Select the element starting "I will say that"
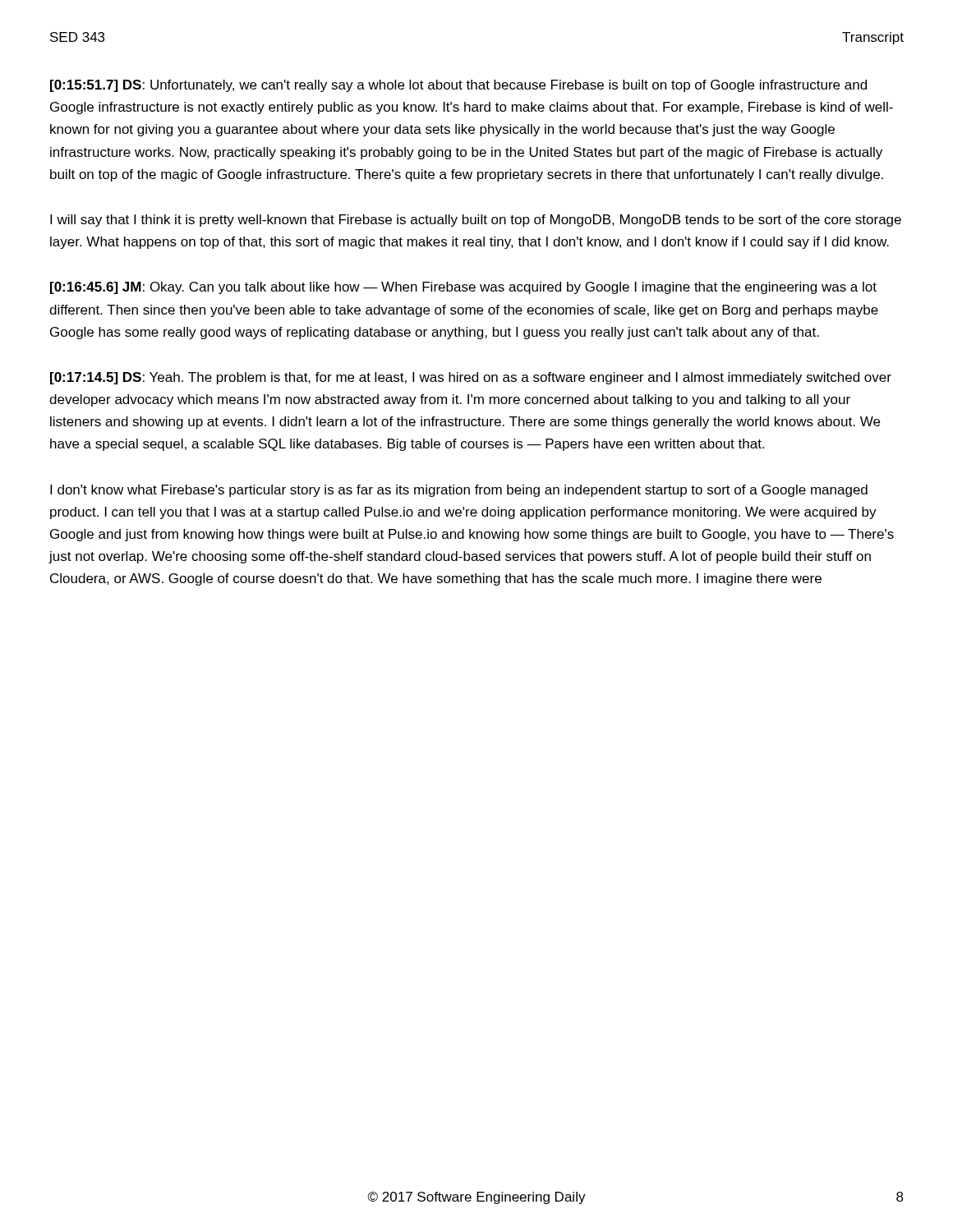 coord(475,231)
